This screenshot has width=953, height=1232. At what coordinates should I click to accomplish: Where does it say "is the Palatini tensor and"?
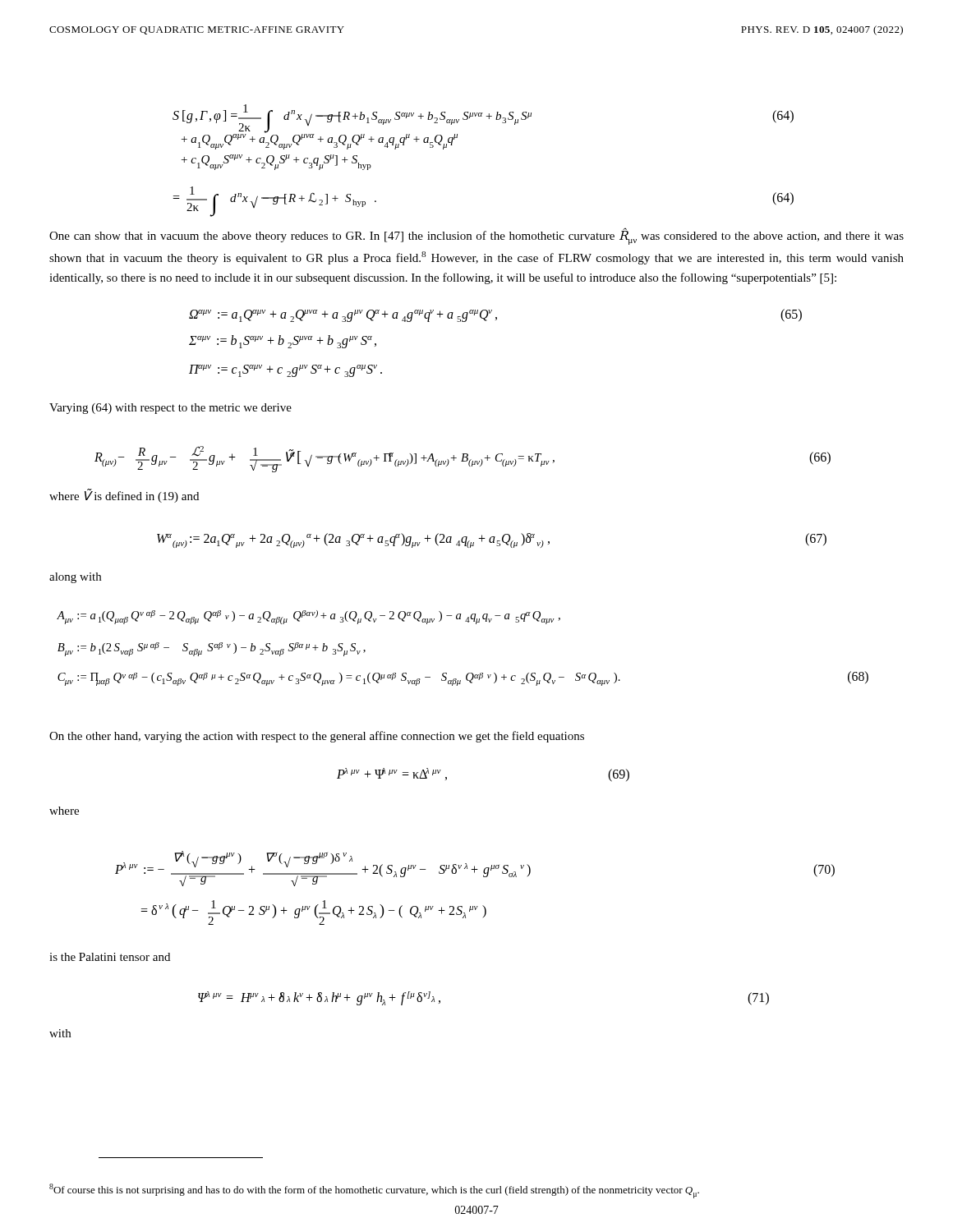(x=110, y=957)
